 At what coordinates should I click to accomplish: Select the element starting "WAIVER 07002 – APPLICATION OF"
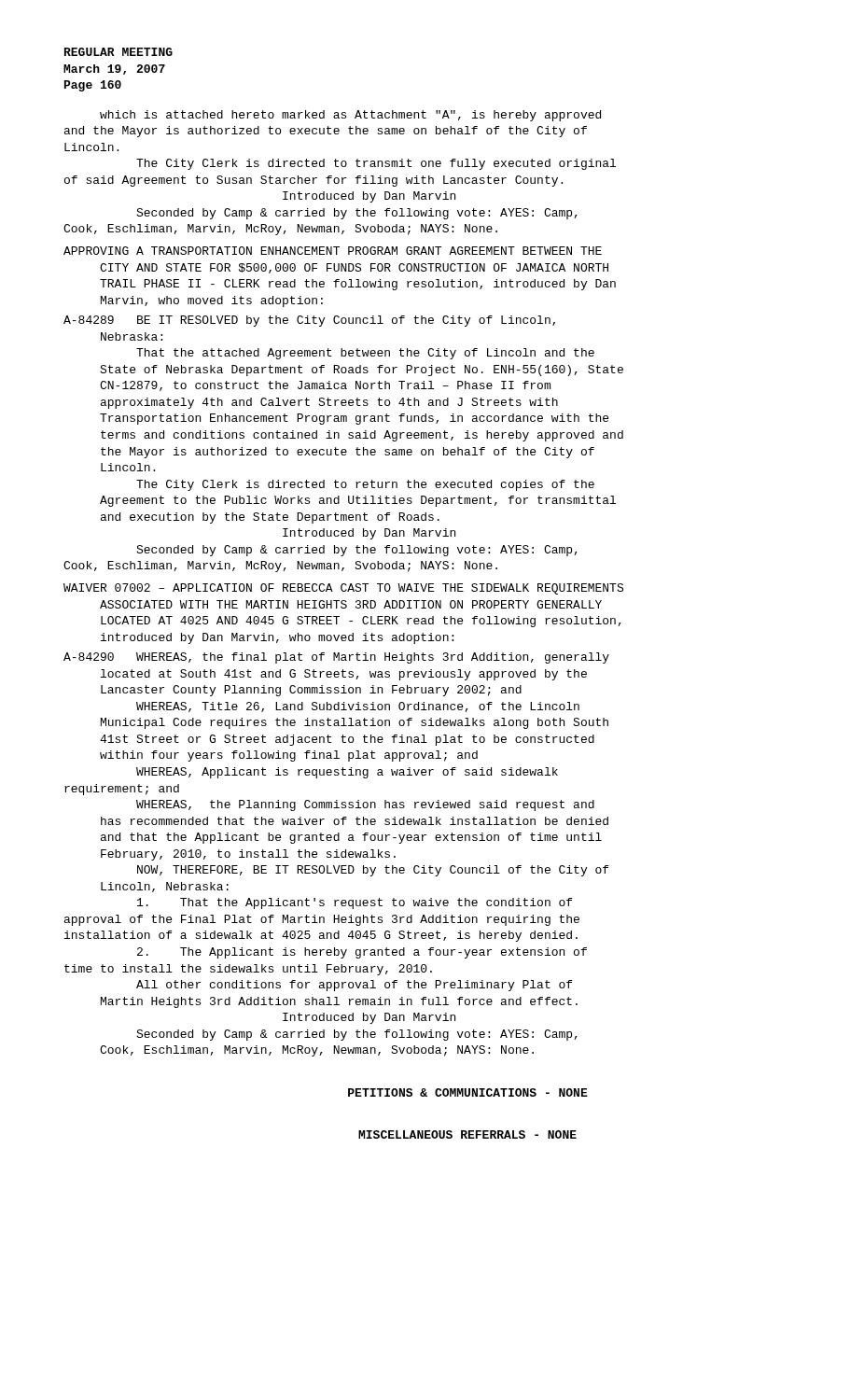pos(431,613)
